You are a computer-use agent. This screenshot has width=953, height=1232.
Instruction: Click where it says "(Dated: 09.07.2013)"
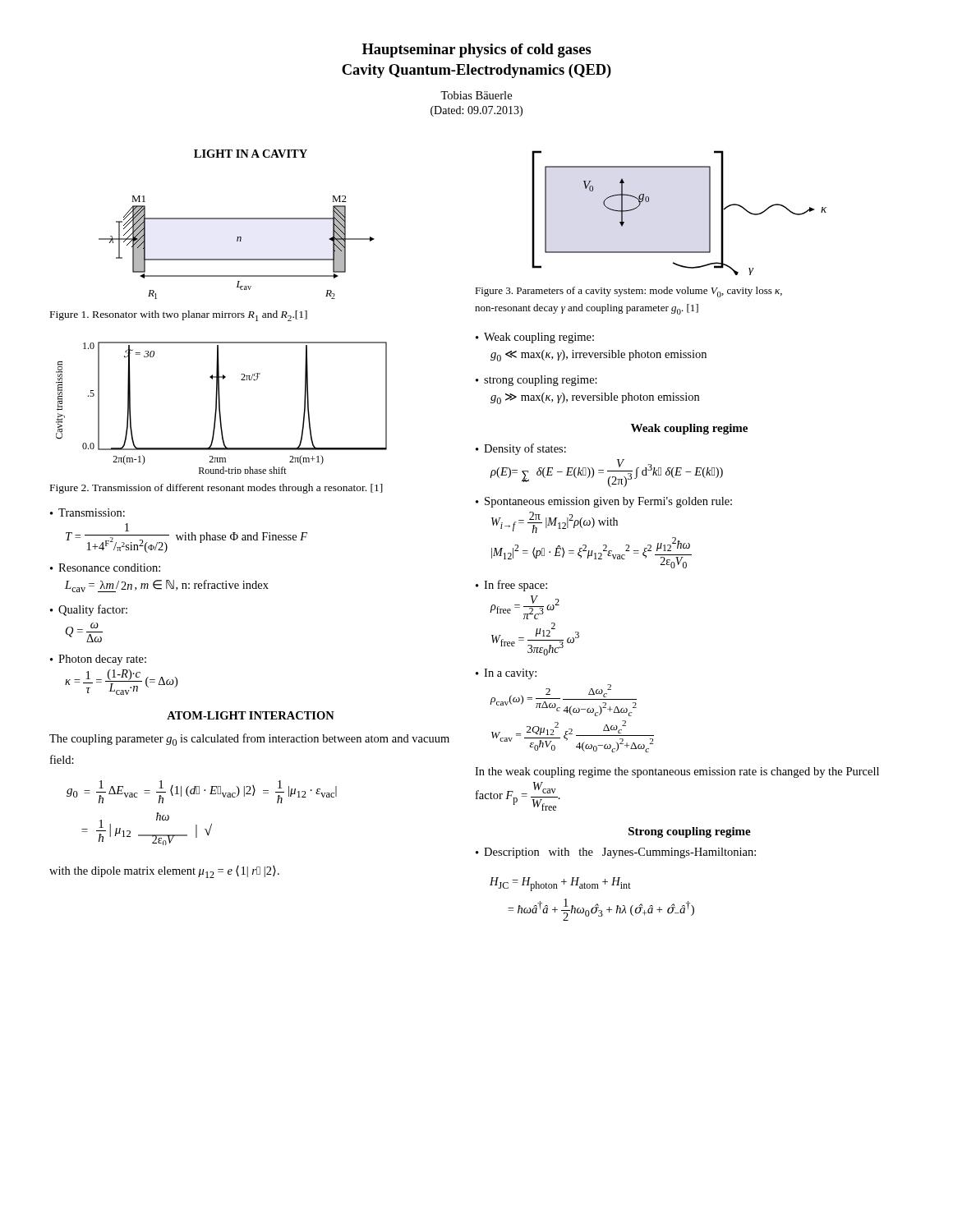(476, 110)
